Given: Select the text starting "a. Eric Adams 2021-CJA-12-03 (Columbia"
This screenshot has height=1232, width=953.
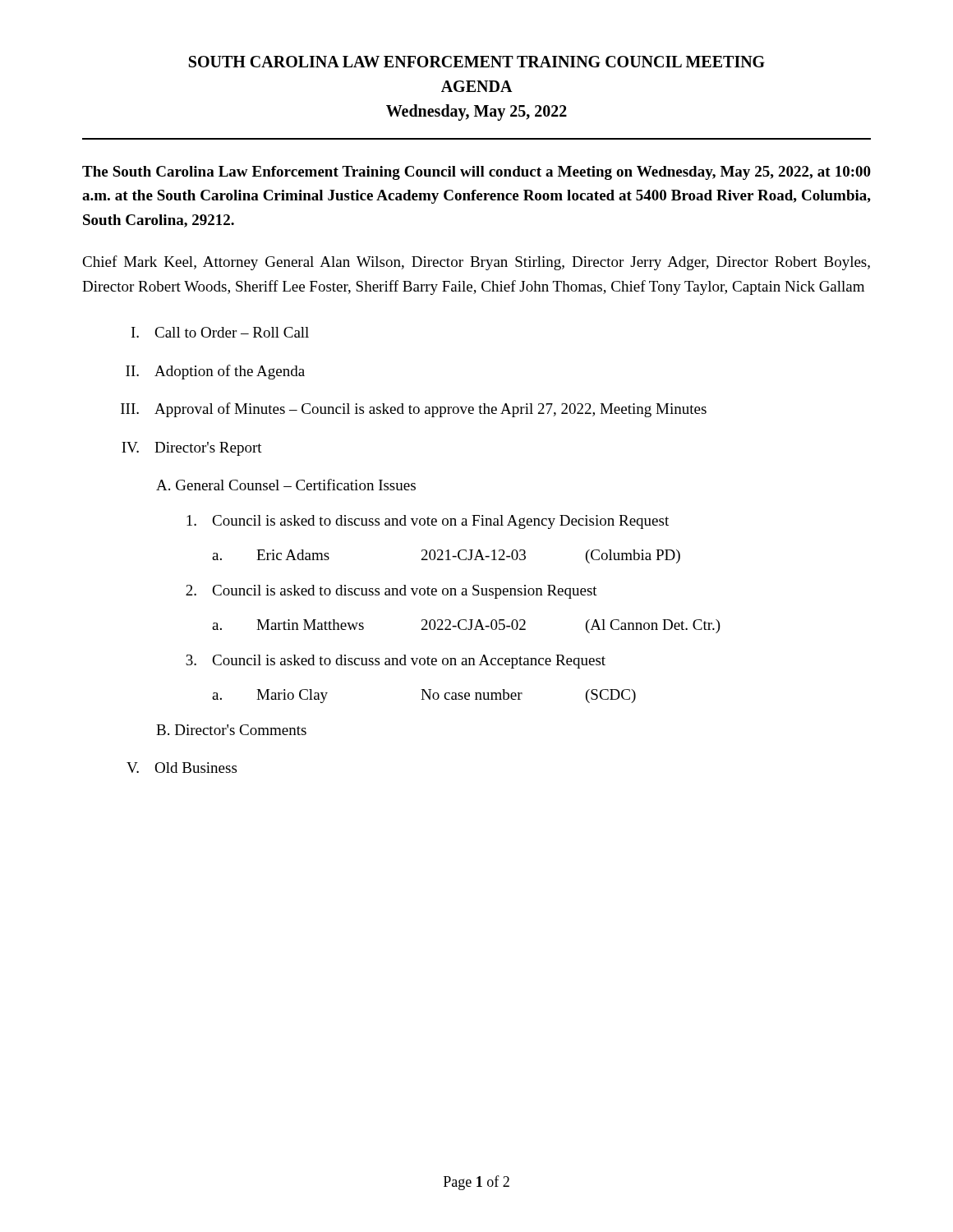Looking at the screenshot, I should [446, 556].
